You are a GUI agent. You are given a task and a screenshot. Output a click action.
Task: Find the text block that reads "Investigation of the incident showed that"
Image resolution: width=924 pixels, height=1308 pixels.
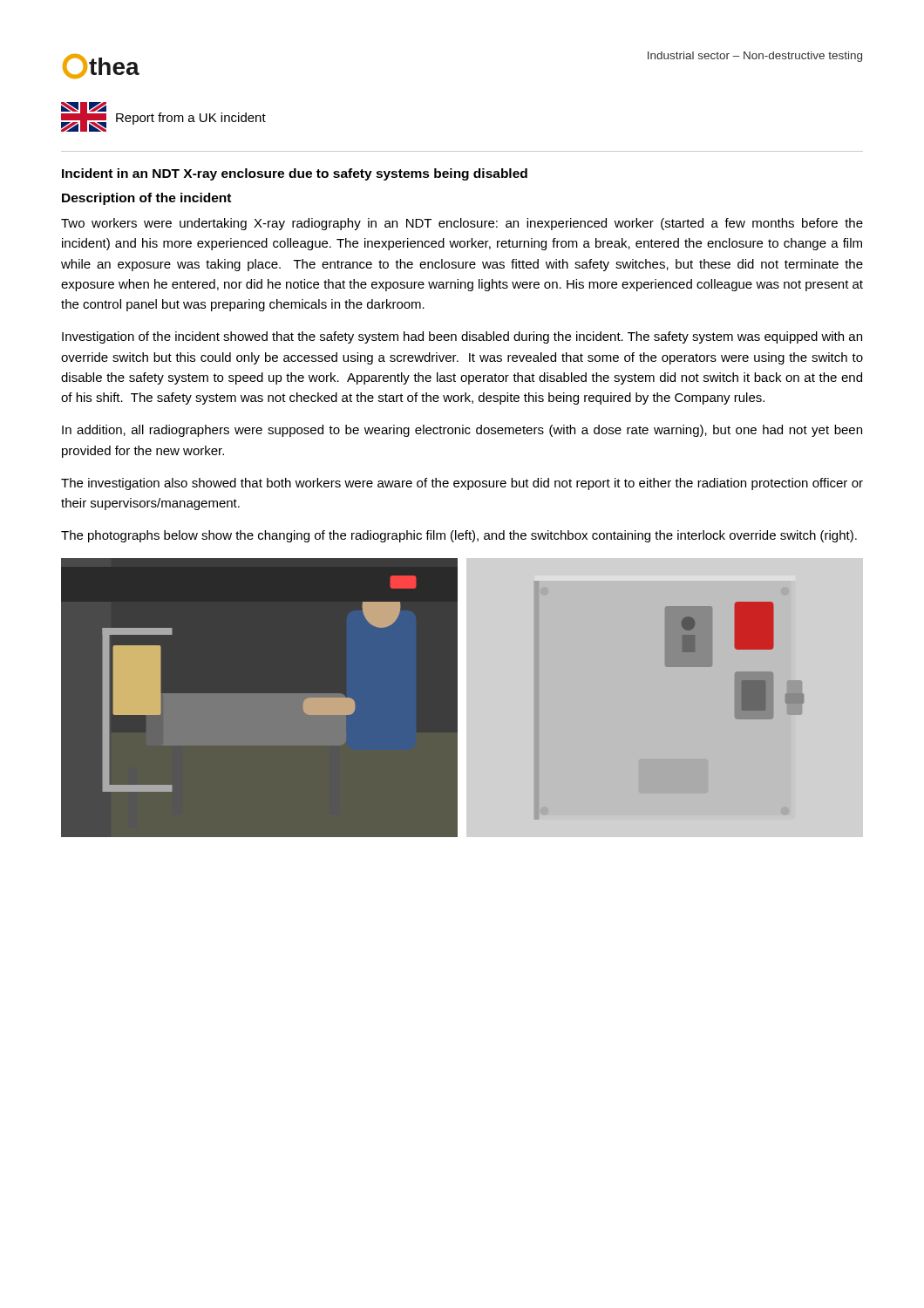(x=462, y=367)
